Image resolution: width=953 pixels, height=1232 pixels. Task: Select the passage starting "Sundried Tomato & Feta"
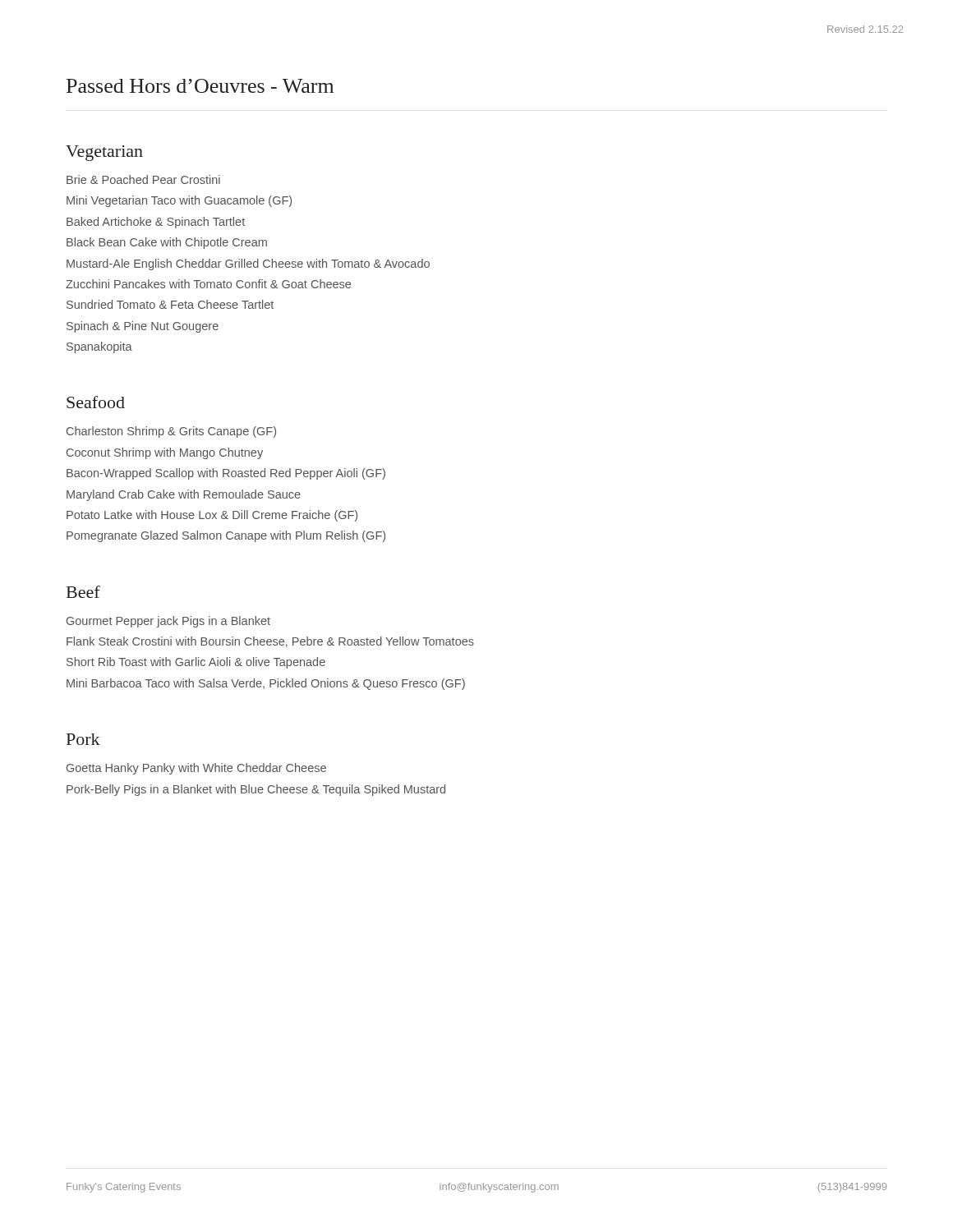tap(170, 305)
